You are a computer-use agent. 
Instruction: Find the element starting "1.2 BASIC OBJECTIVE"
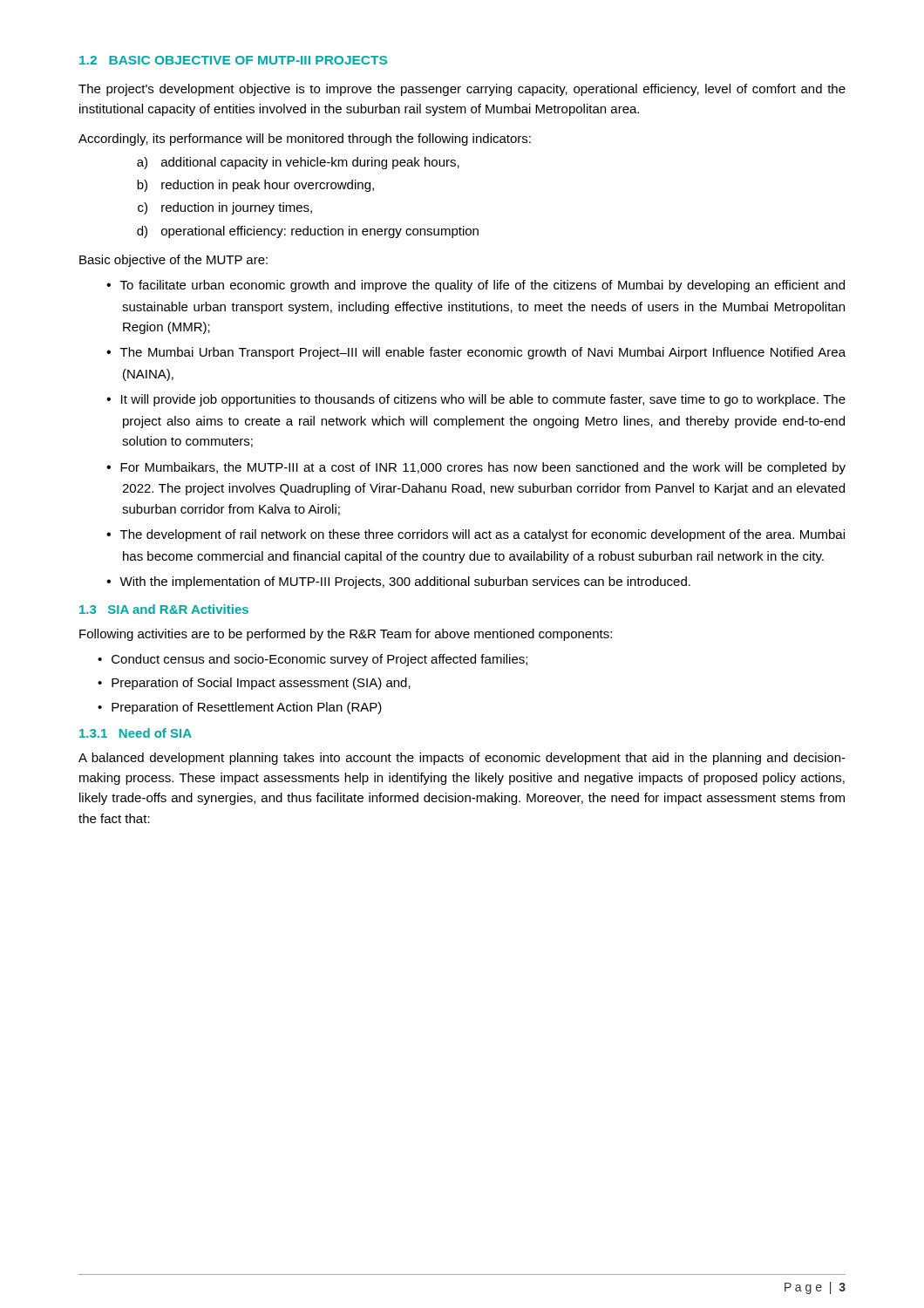pyautogui.click(x=233, y=60)
